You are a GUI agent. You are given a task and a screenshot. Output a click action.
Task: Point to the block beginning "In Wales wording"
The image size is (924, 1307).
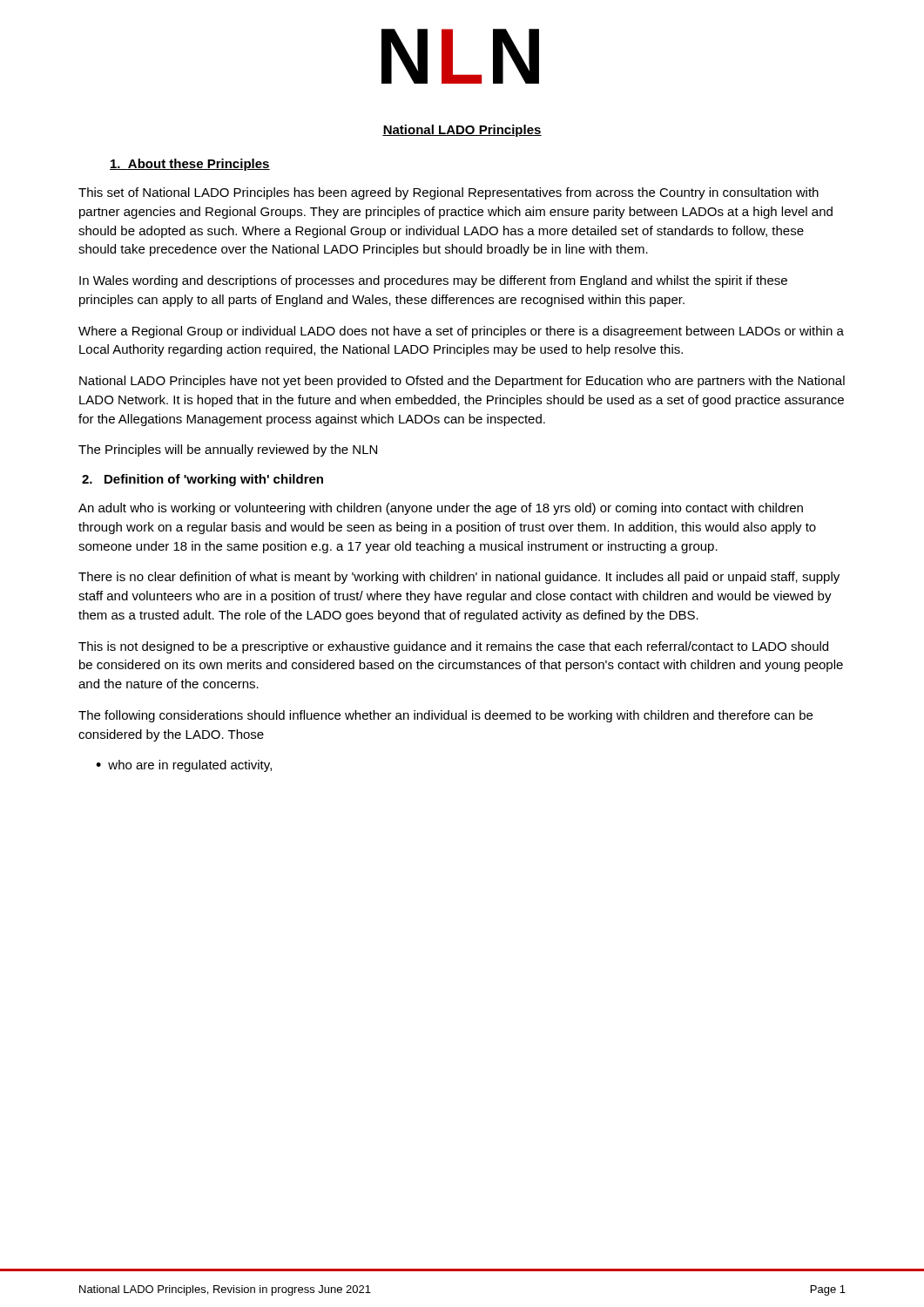462,290
